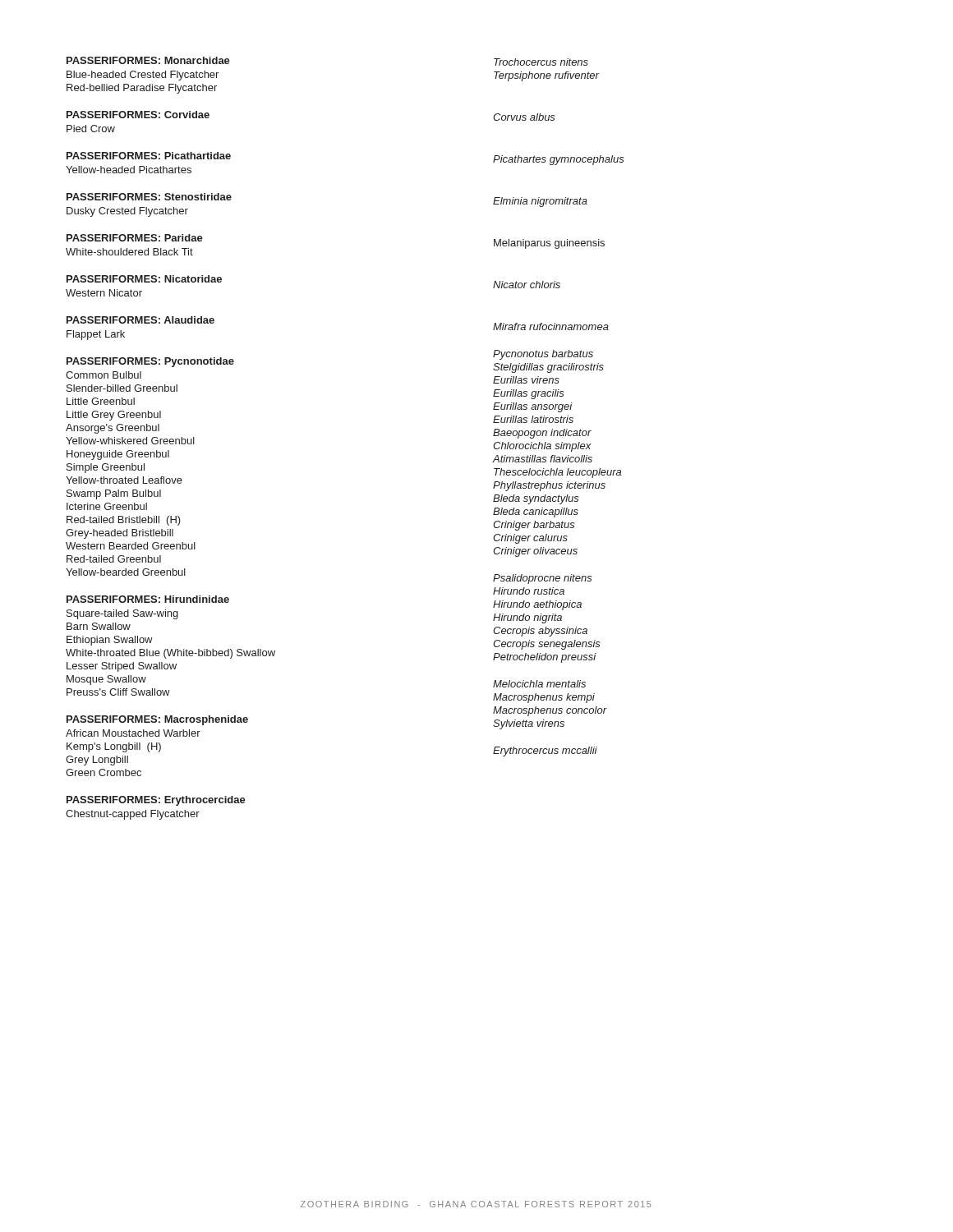Viewport: 953px width, 1232px height.
Task: Locate the section header that reads "PASSERIFORMES: Alaudidae"
Action: click(140, 320)
